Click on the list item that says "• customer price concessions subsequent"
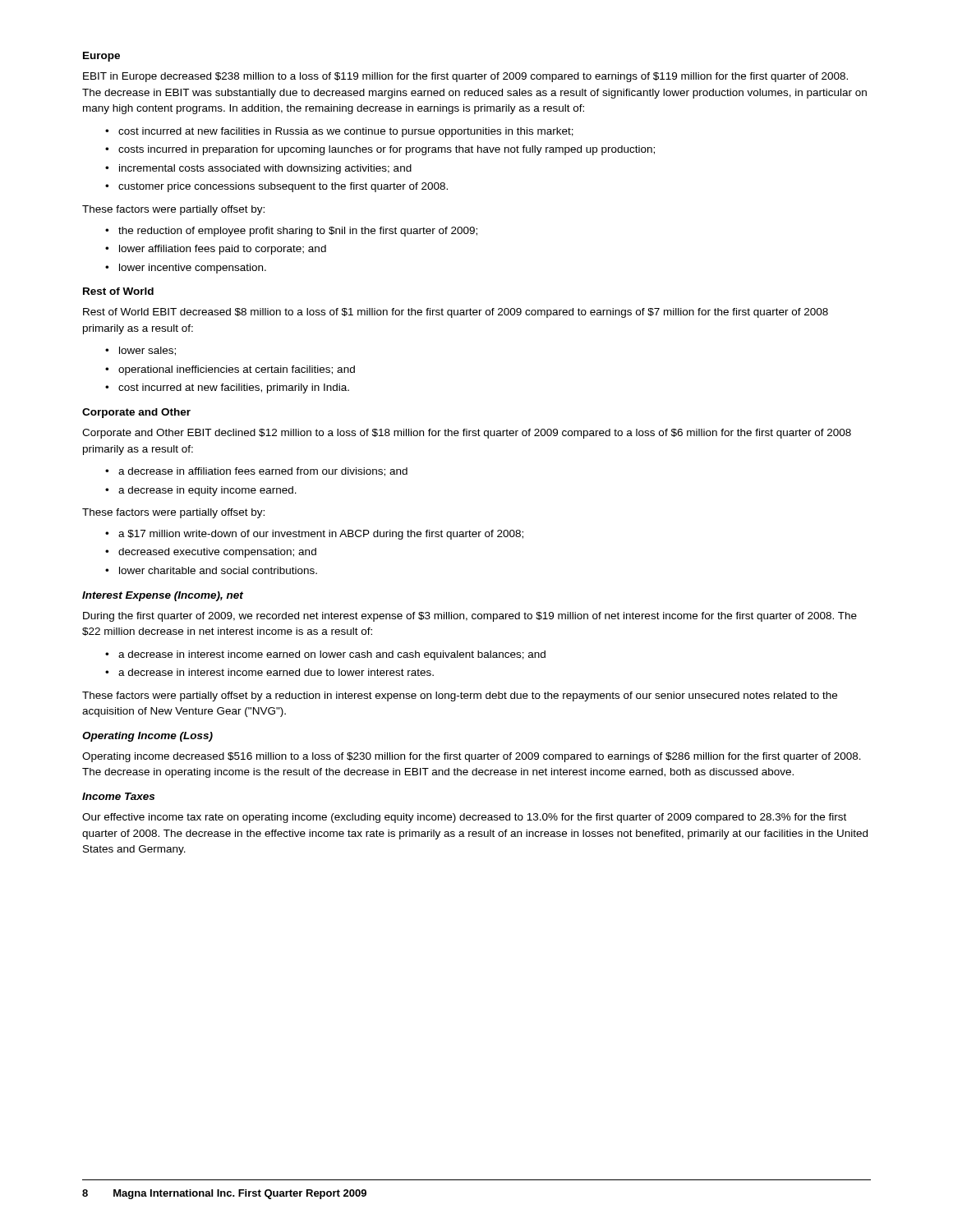The width and height of the screenshot is (953, 1232). 277,186
